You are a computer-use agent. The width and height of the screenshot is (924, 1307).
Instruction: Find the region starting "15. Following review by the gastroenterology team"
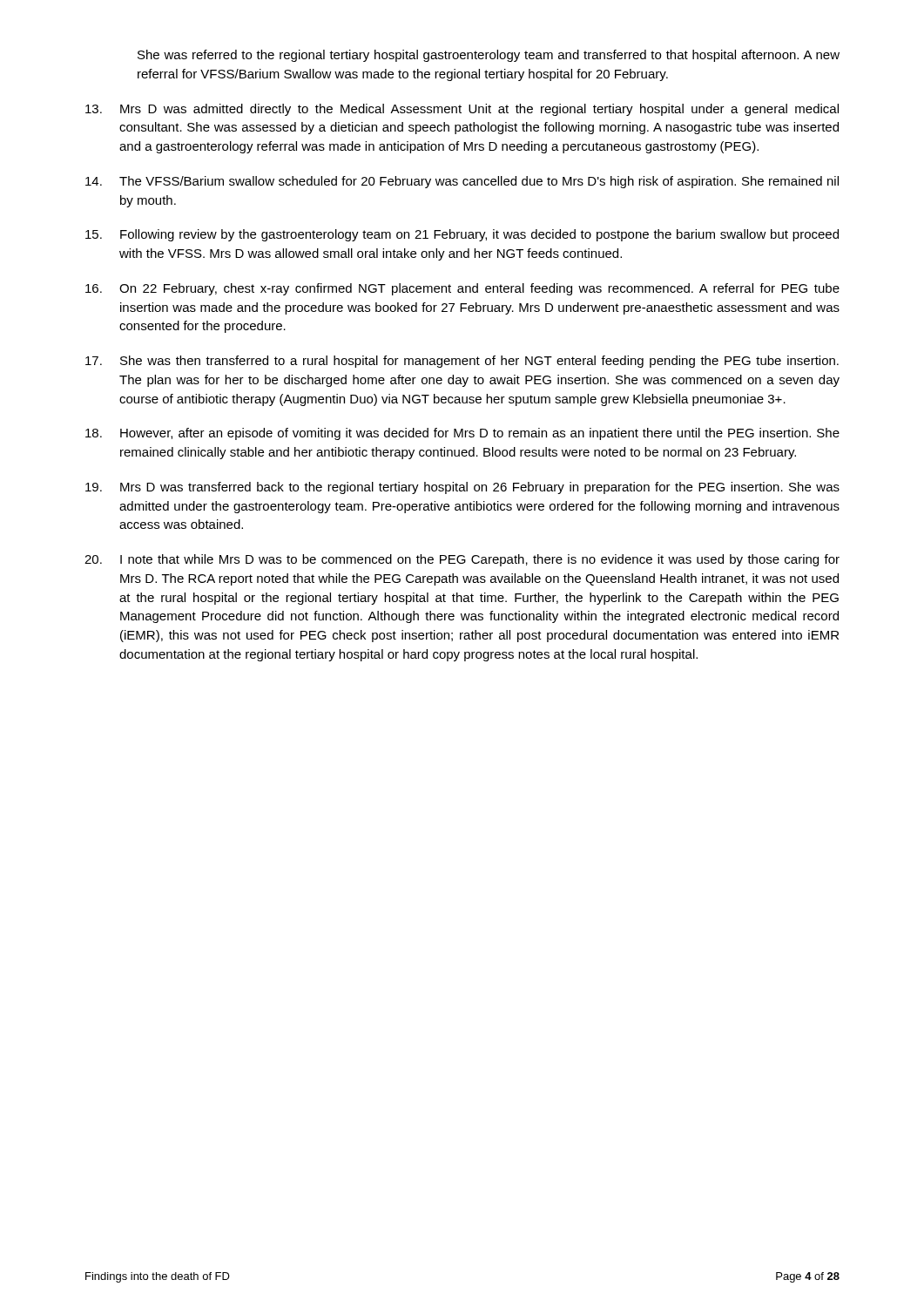pos(462,244)
